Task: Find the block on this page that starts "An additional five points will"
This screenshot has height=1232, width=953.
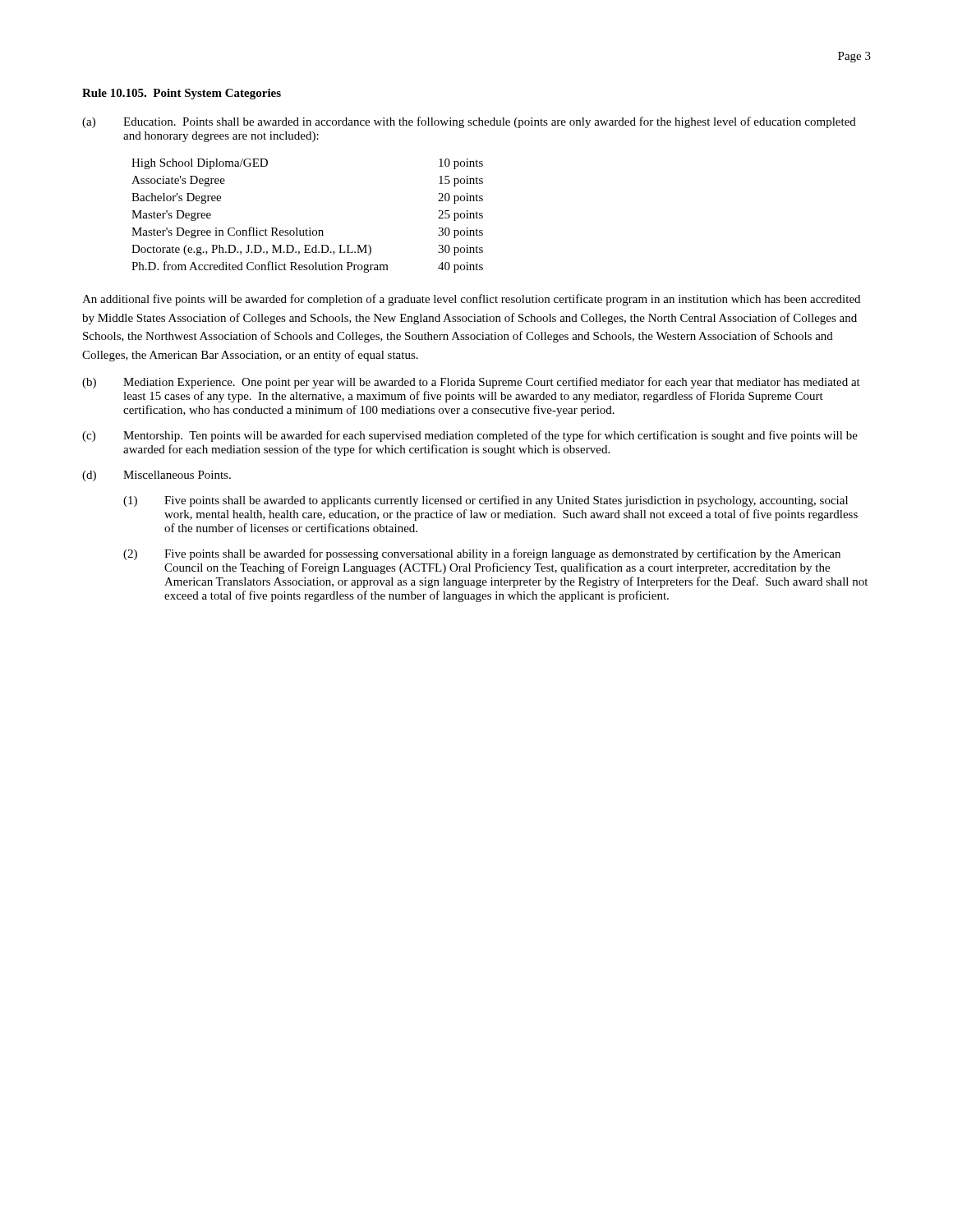Action: [471, 327]
